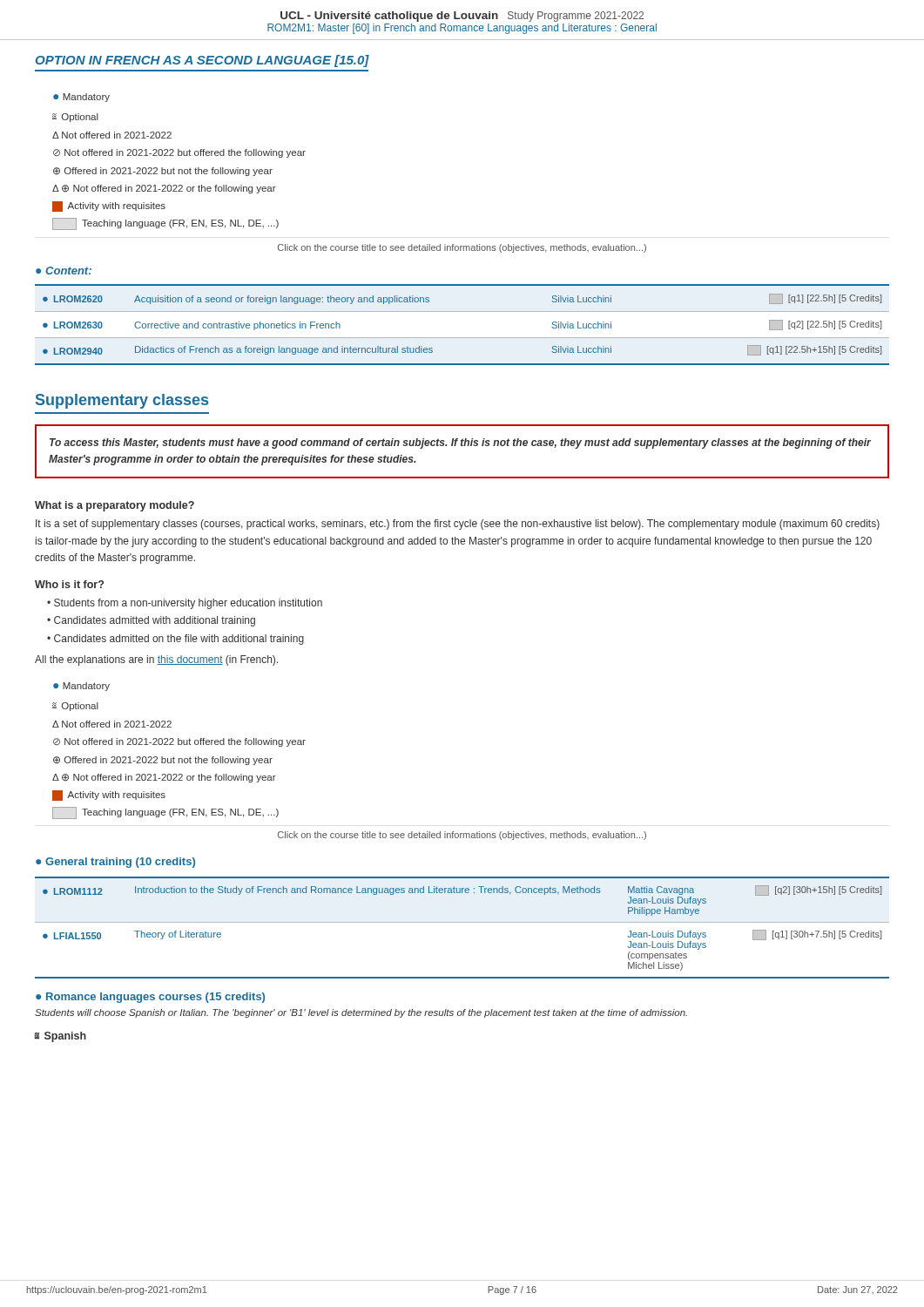Find the passage starting "It is a set of supplementary classes (courses,"
This screenshot has height=1307, width=924.
(x=457, y=541)
